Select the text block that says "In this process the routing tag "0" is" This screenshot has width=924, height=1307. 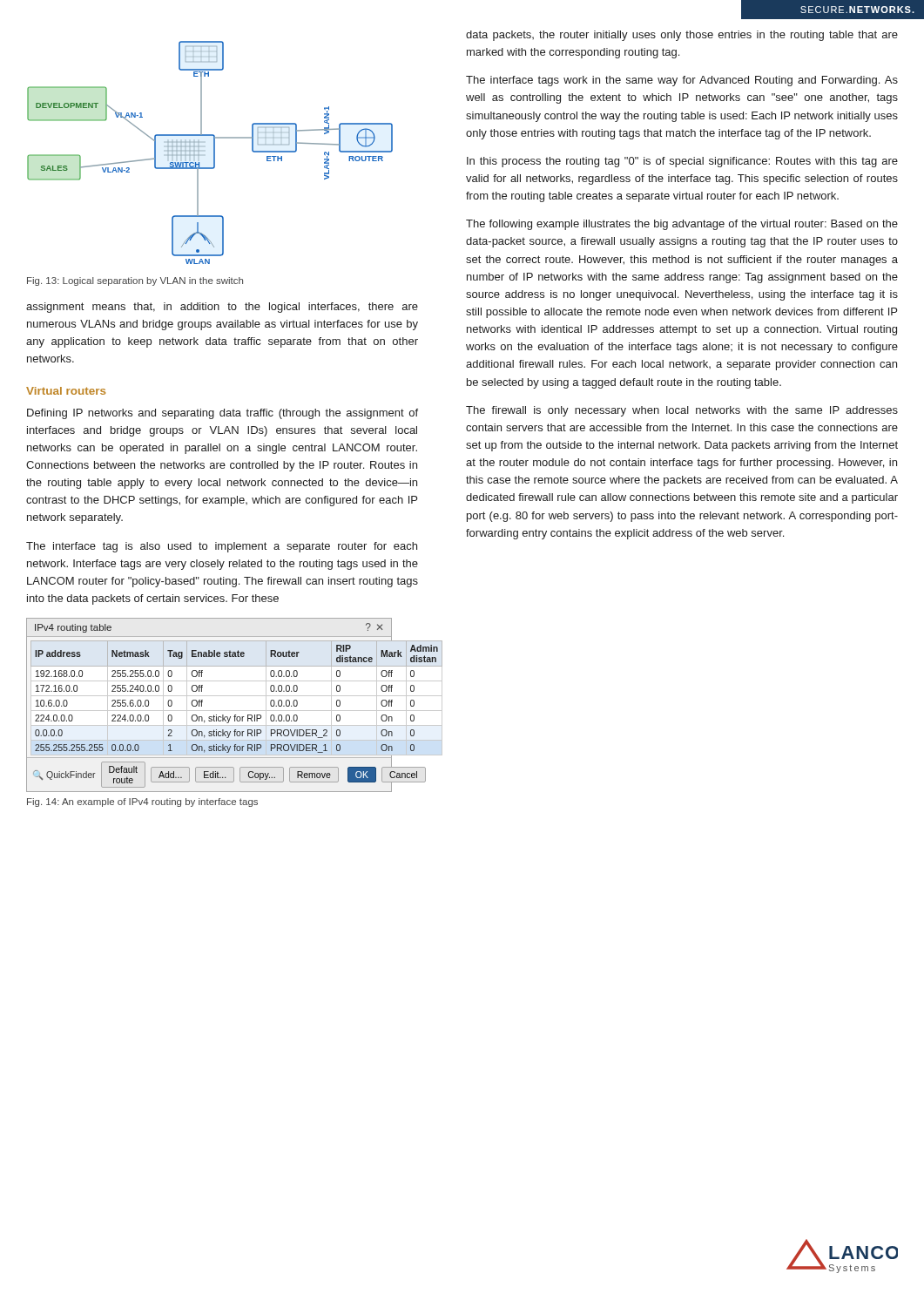click(682, 178)
